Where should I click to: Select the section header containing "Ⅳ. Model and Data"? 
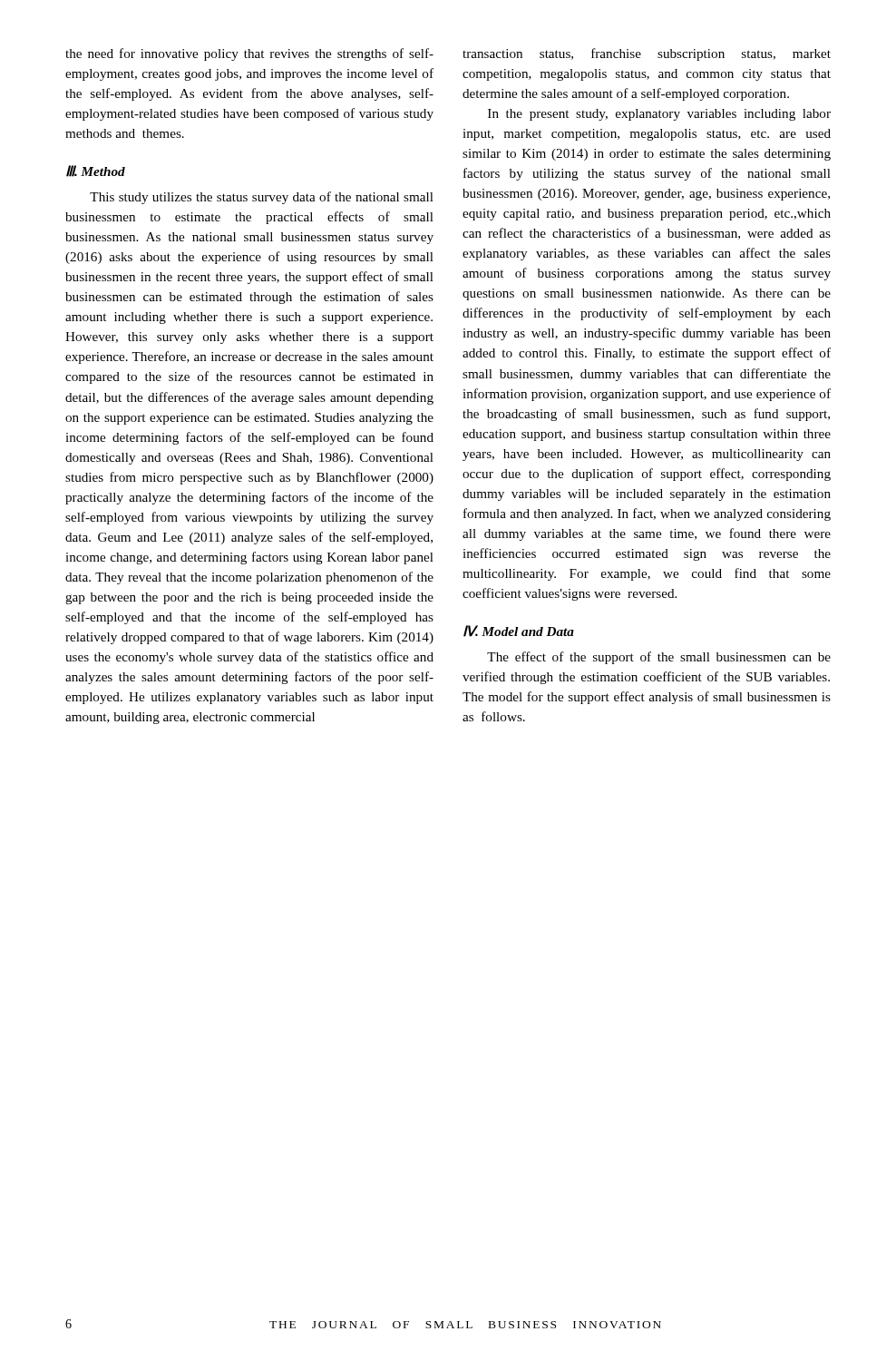pos(518,631)
